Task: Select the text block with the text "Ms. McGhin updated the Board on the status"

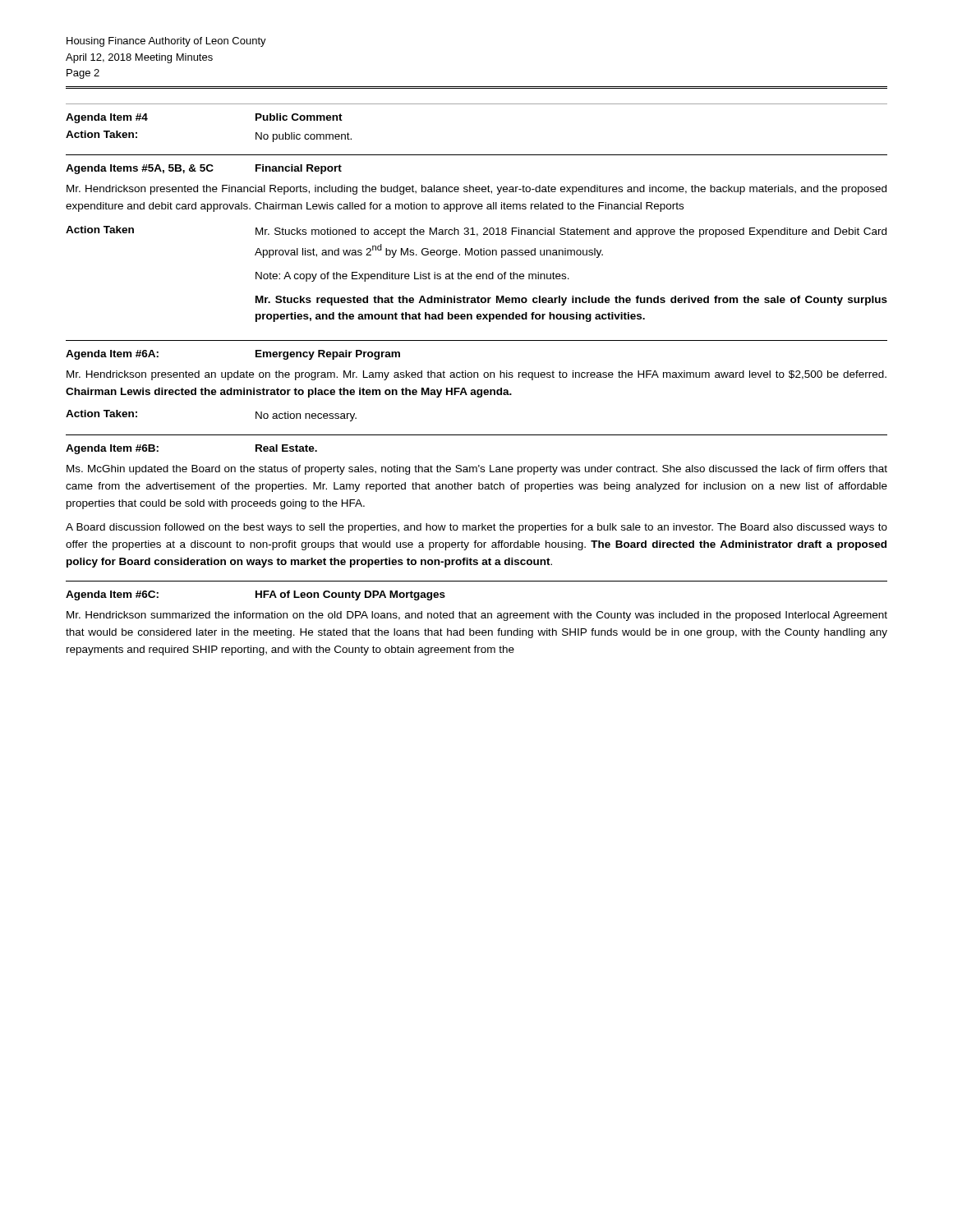Action: click(476, 486)
